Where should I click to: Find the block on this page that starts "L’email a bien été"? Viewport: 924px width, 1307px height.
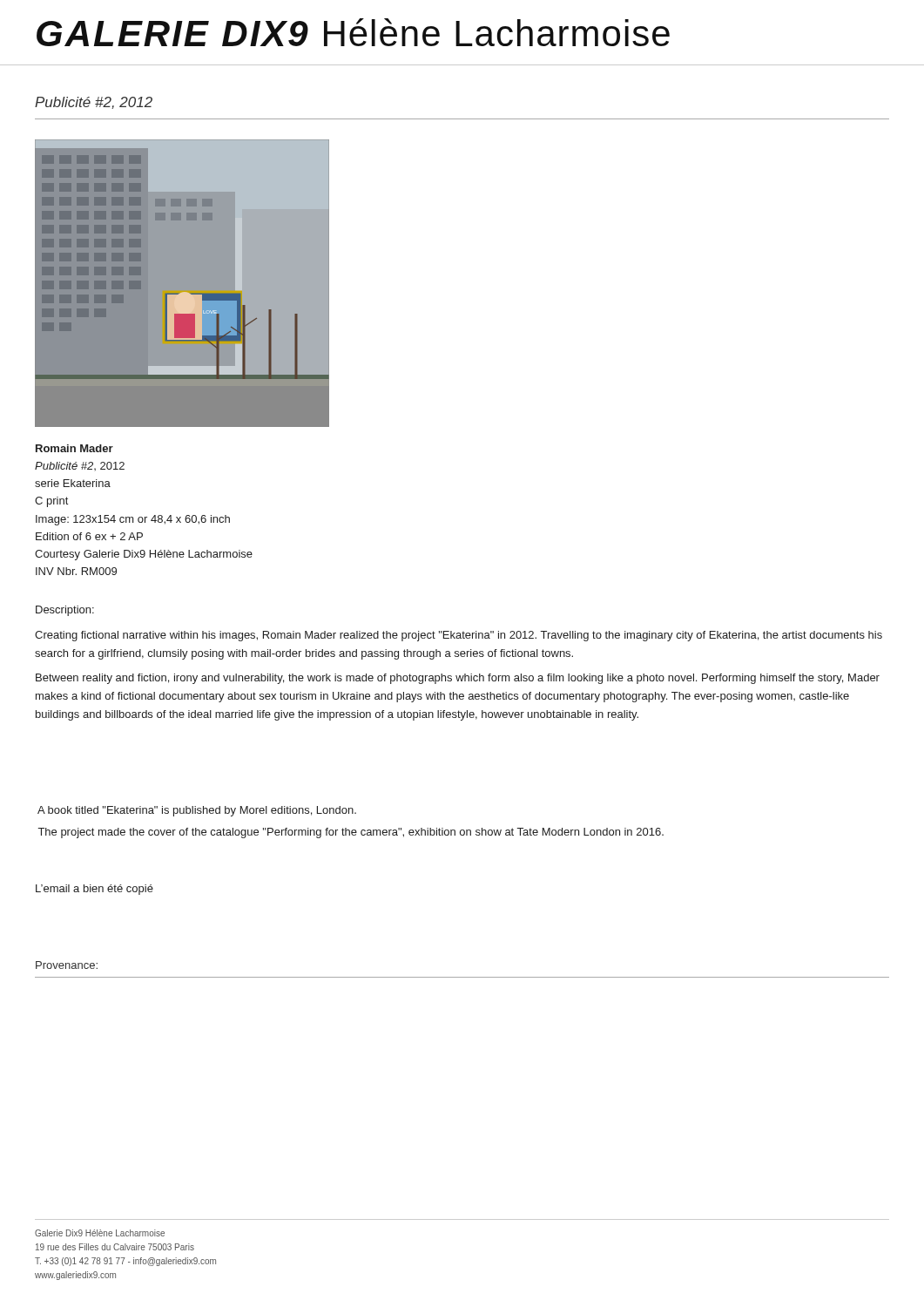point(94,889)
